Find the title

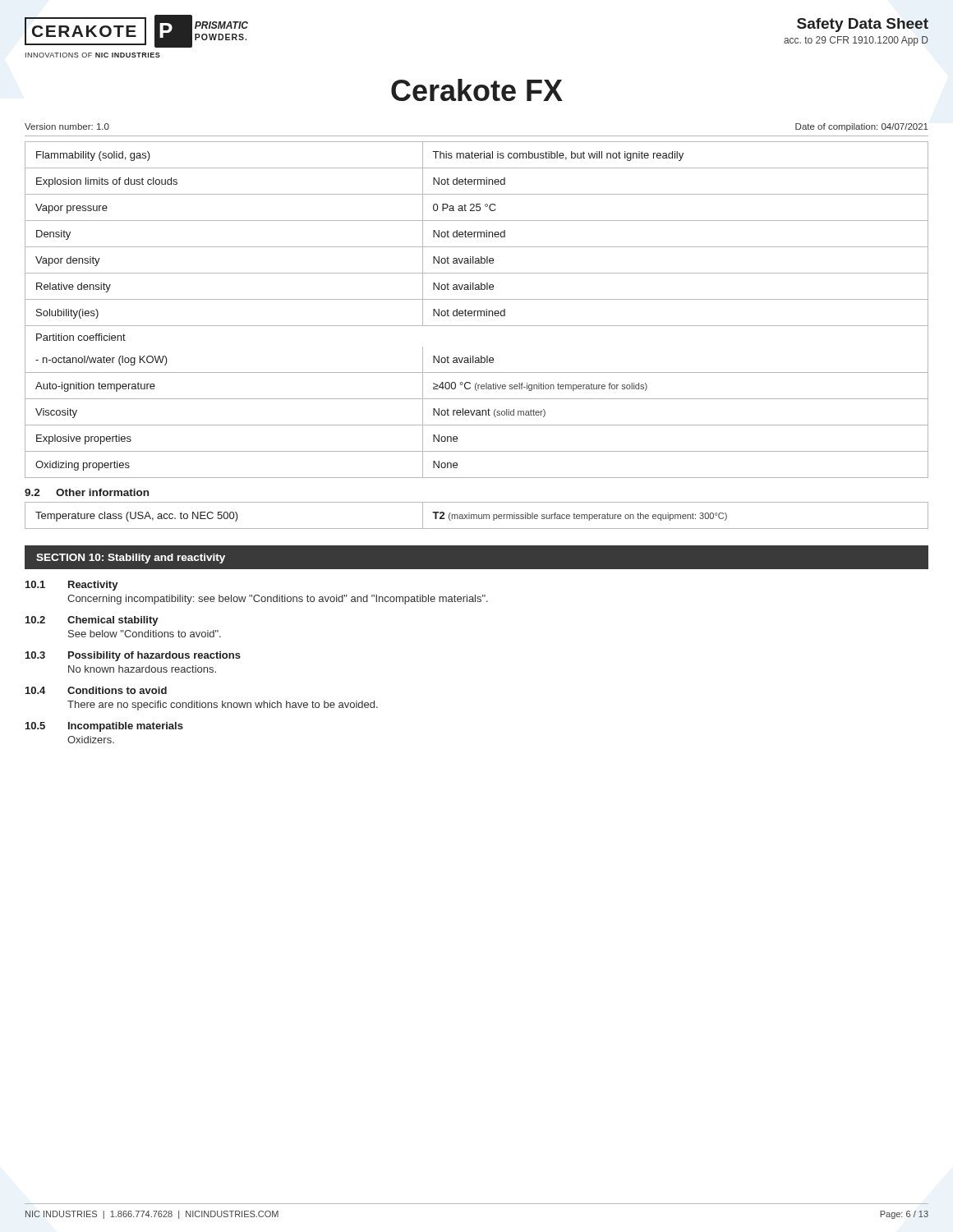click(476, 91)
